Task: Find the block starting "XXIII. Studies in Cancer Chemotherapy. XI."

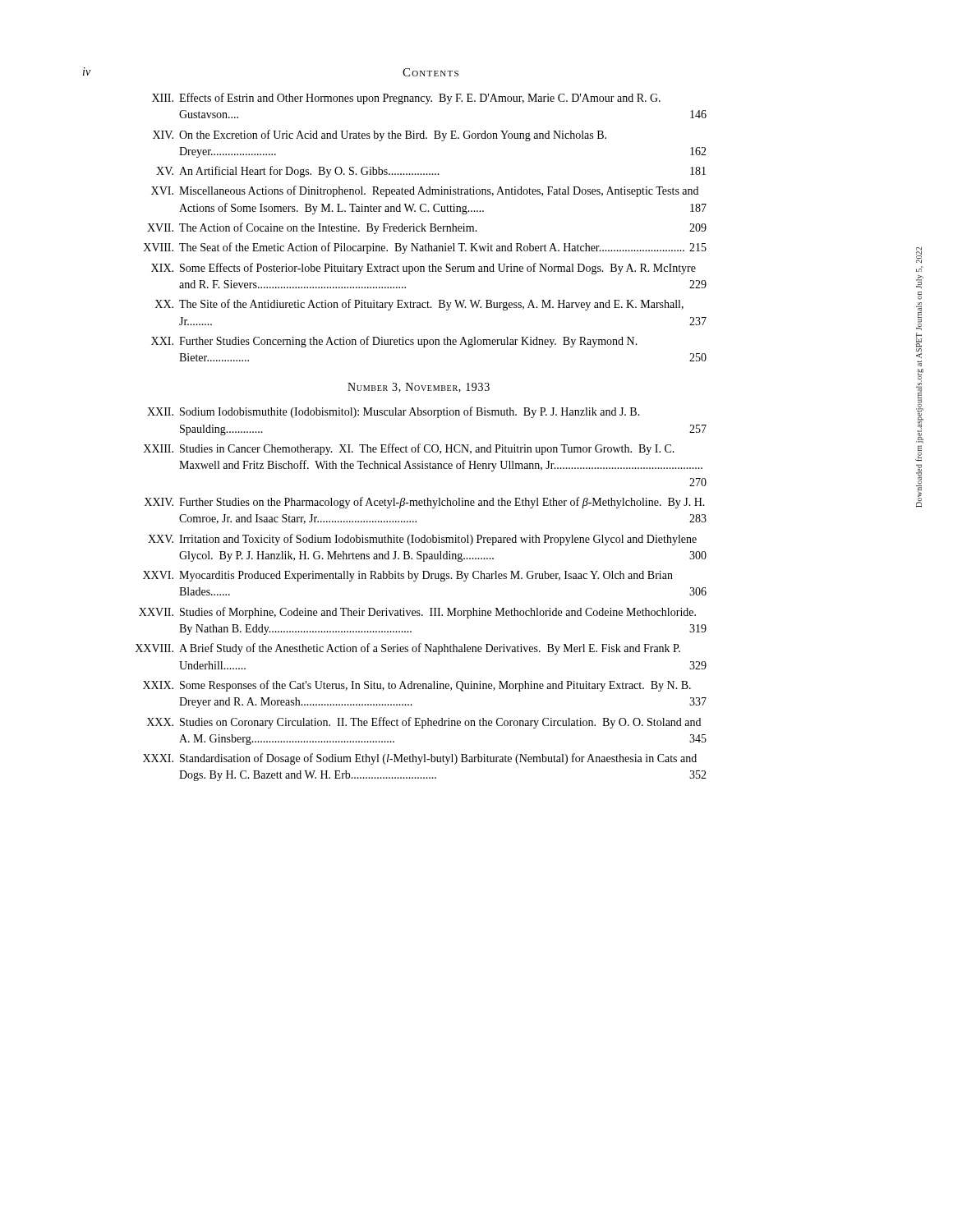Action: tap(419, 466)
